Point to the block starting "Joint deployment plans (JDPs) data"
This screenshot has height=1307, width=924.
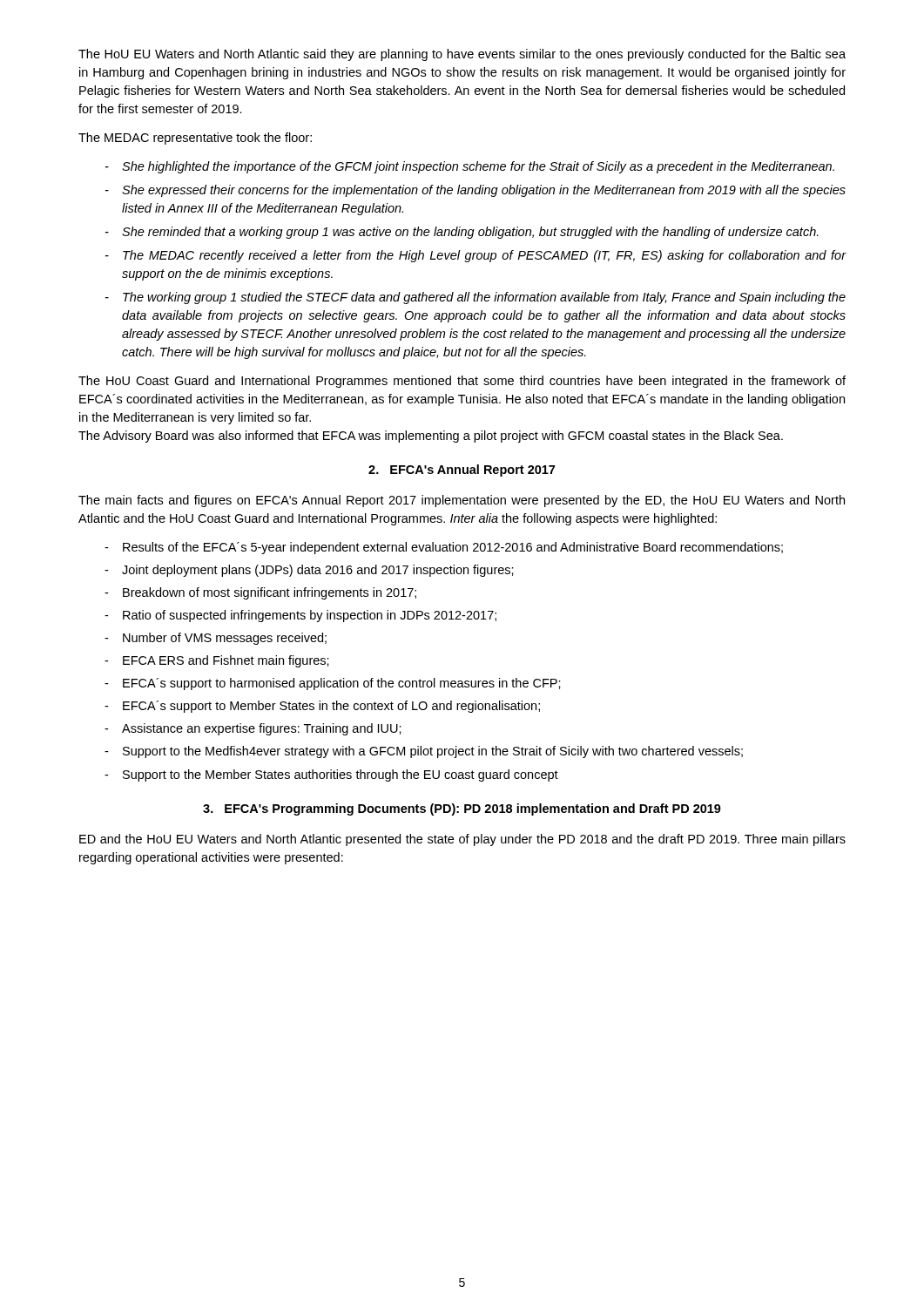[318, 570]
